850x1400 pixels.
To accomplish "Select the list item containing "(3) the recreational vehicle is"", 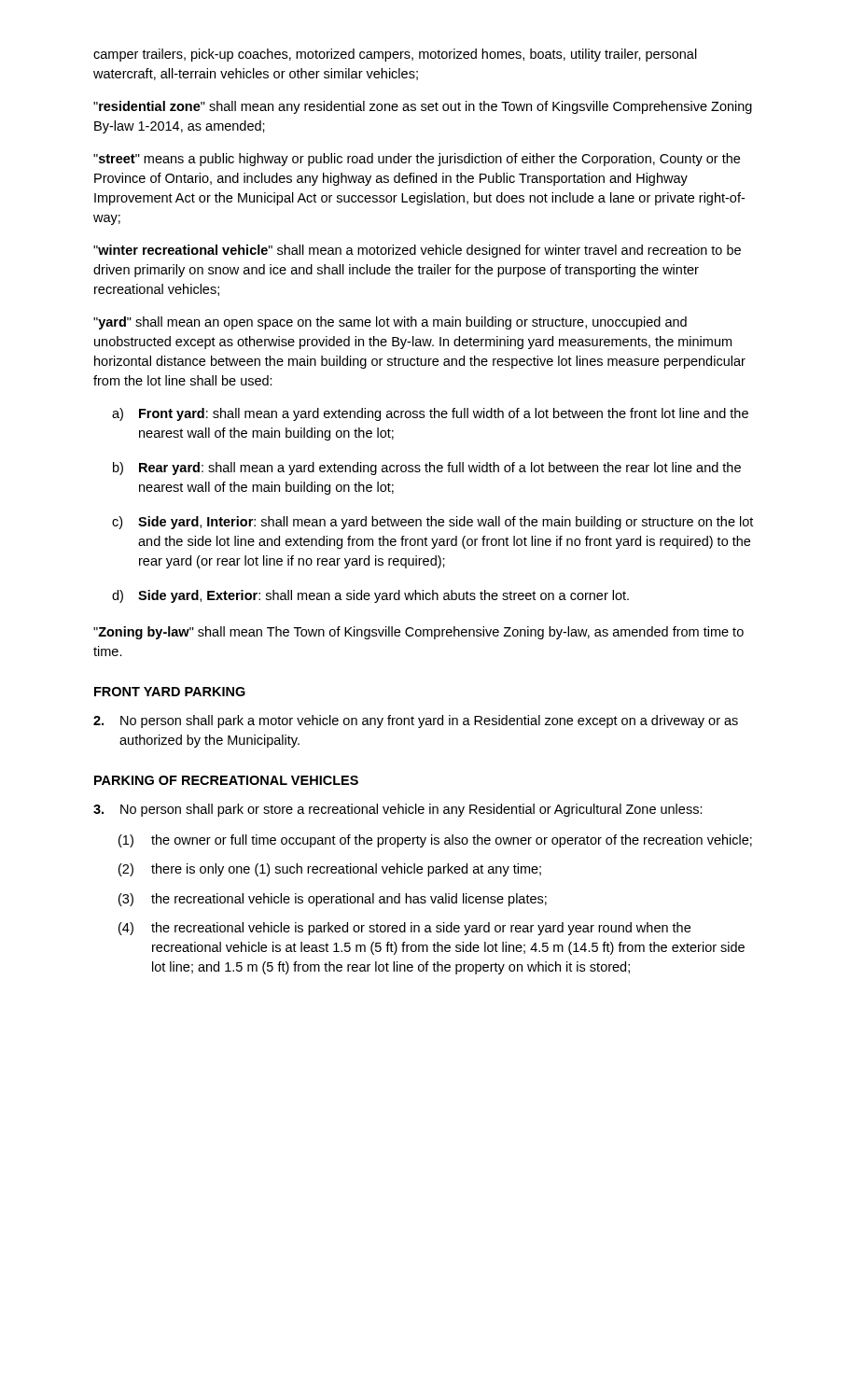I will click(x=425, y=899).
